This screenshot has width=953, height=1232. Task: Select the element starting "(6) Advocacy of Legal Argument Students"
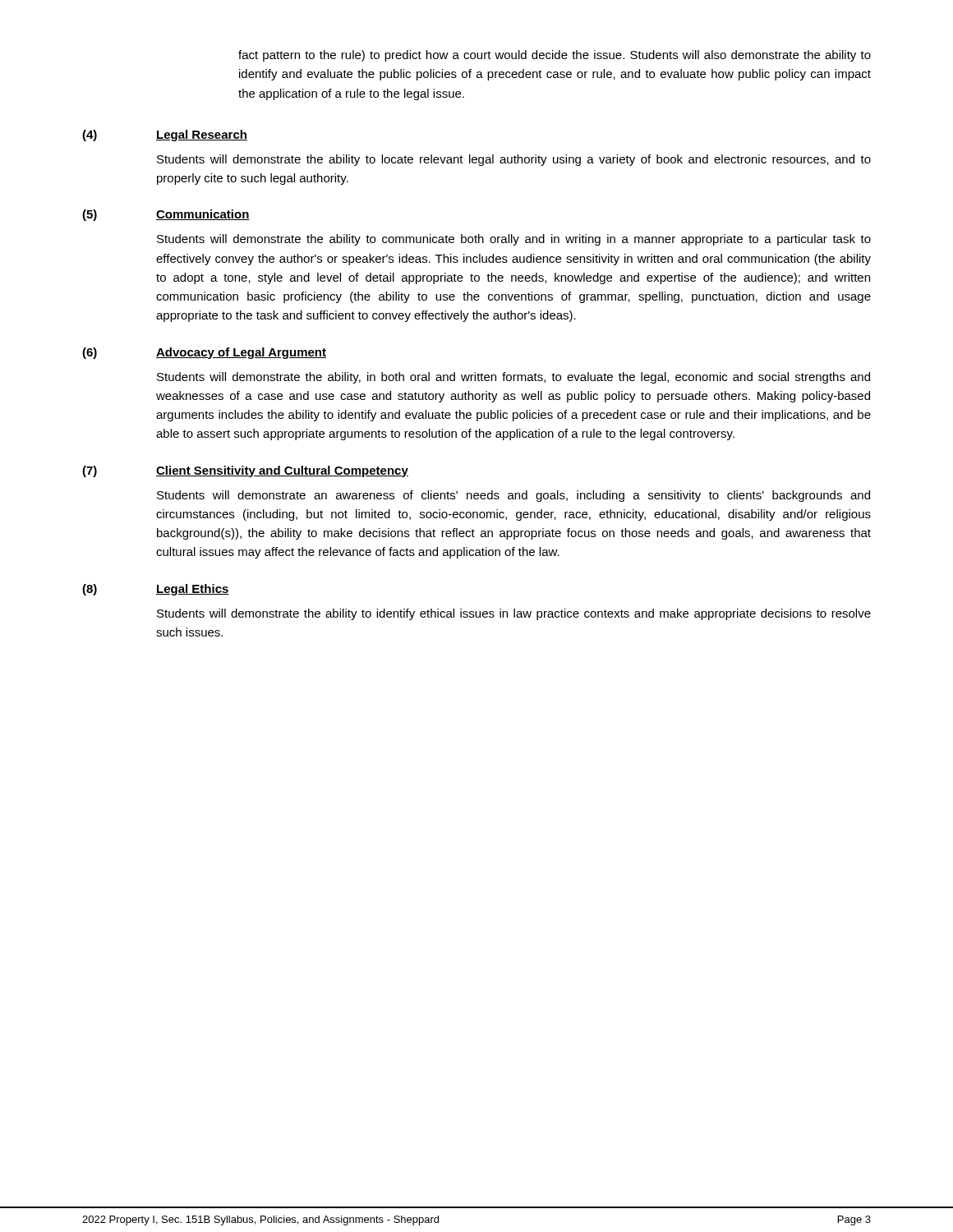[x=476, y=394]
